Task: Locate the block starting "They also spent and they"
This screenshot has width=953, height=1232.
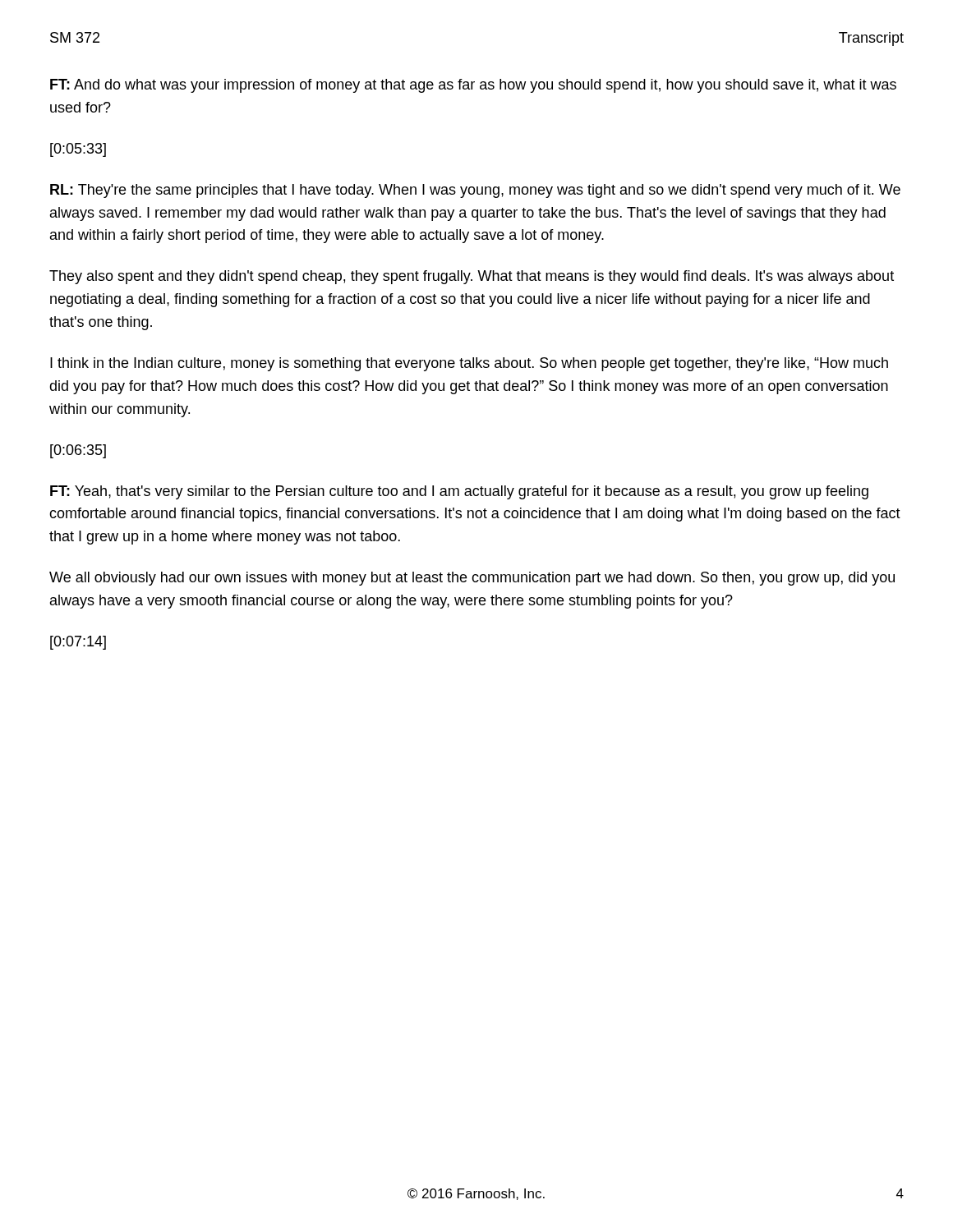Action: pyautogui.click(x=472, y=299)
